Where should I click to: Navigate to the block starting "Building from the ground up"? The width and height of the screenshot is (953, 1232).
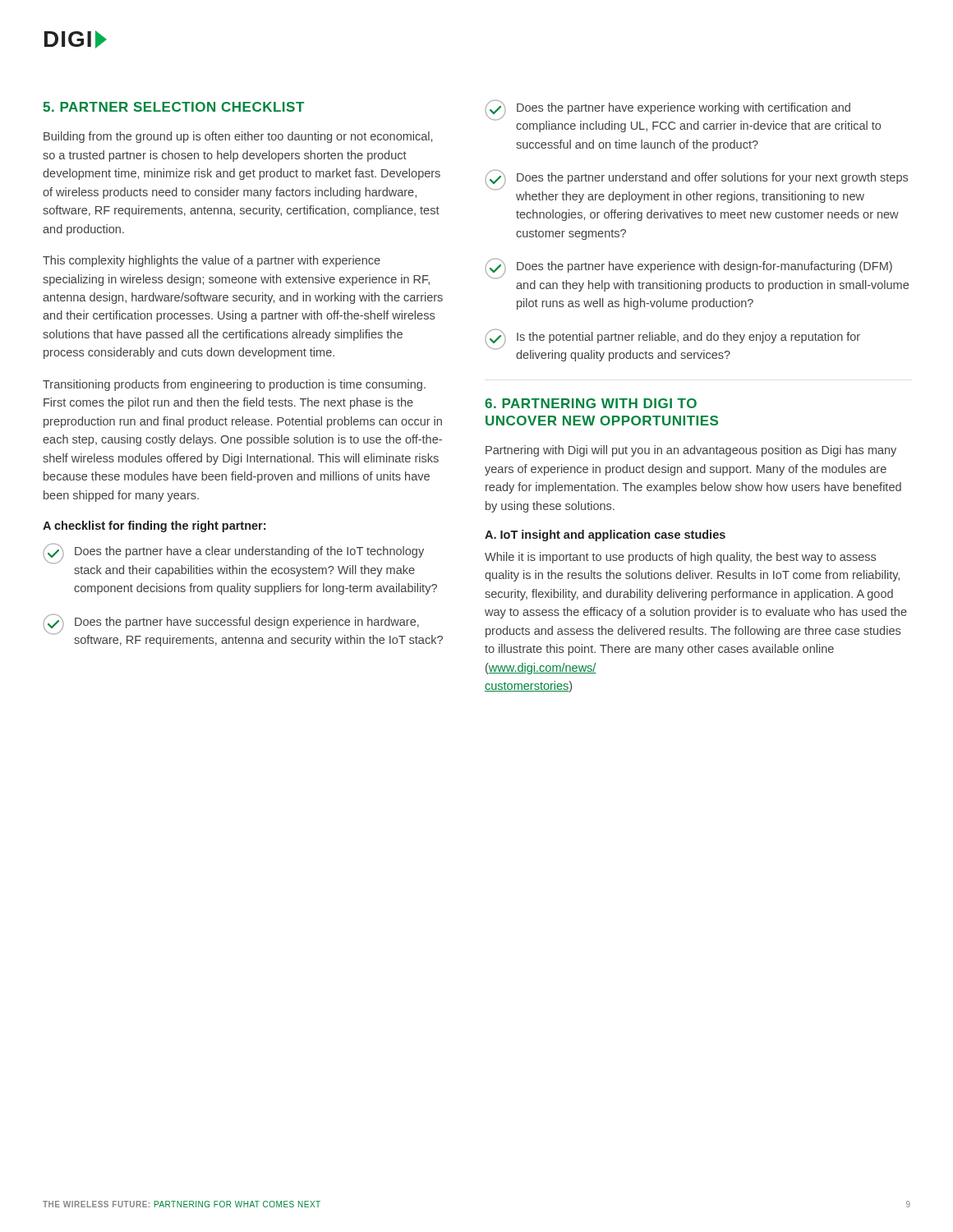[x=242, y=183]
